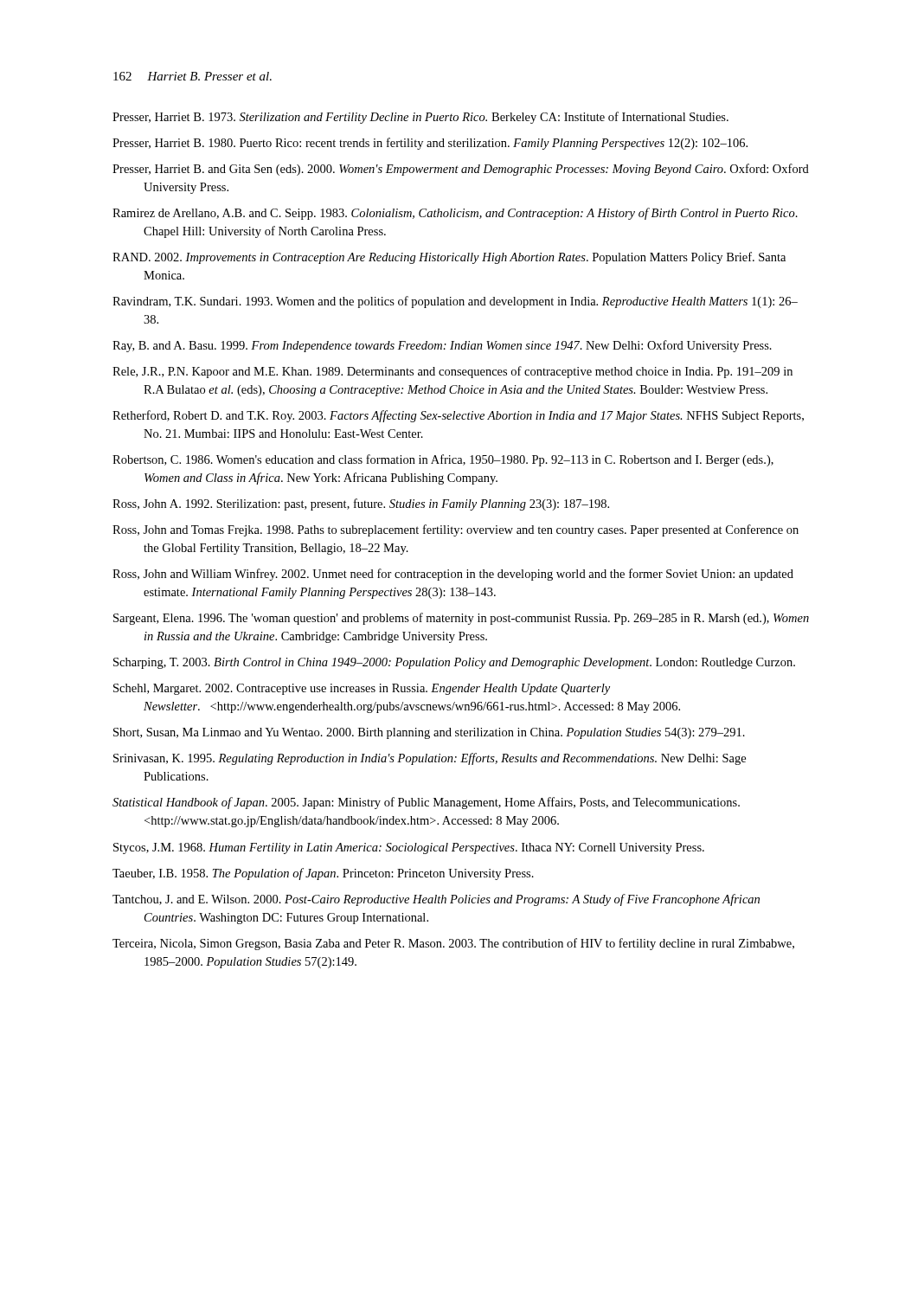Select the text block starting "Tantchou, J. and E. Wilson."
Image resolution: width=924 pixels, height=1298 pixels.
click(436, 908)
